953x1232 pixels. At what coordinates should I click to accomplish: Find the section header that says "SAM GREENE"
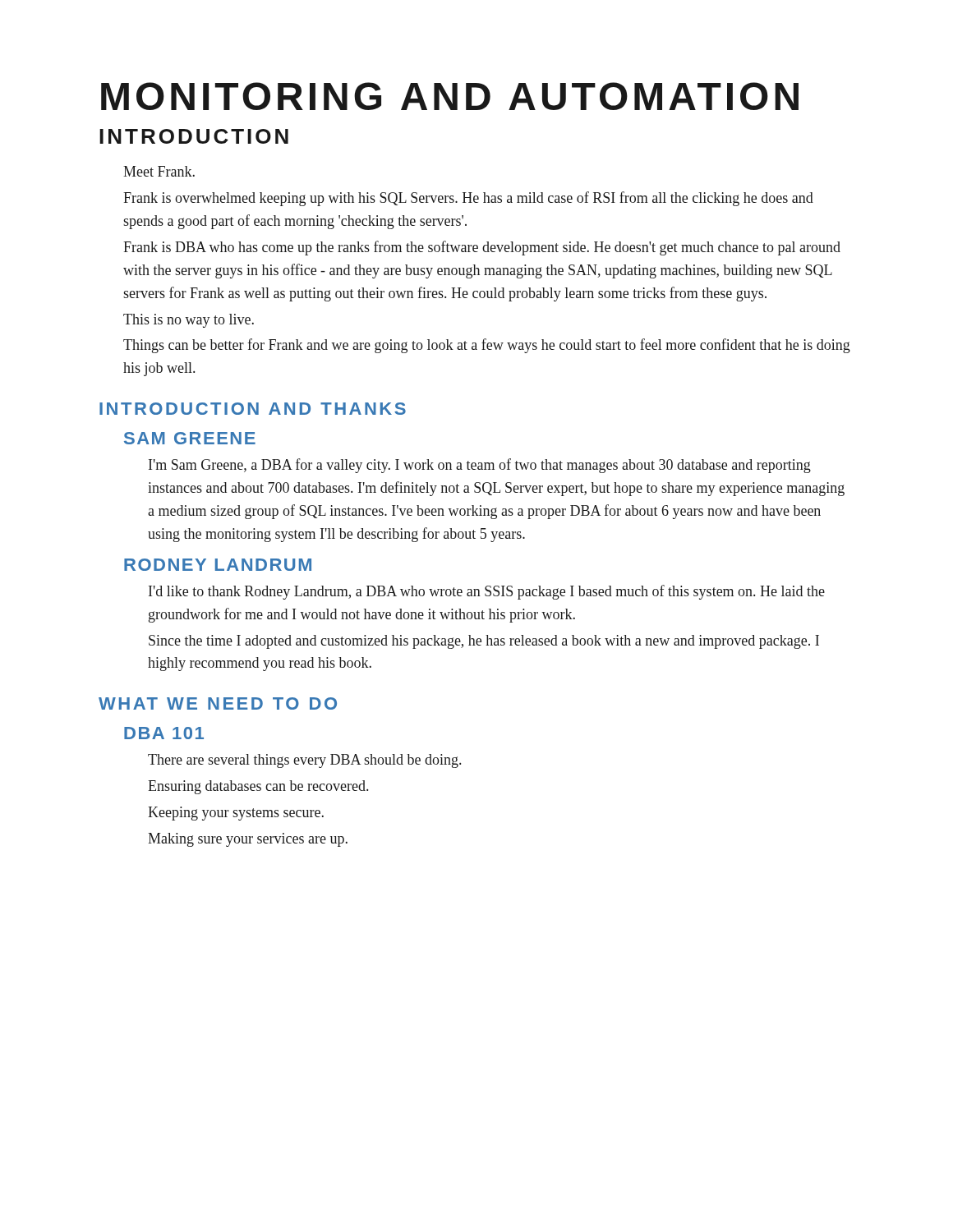click(190, 438)
